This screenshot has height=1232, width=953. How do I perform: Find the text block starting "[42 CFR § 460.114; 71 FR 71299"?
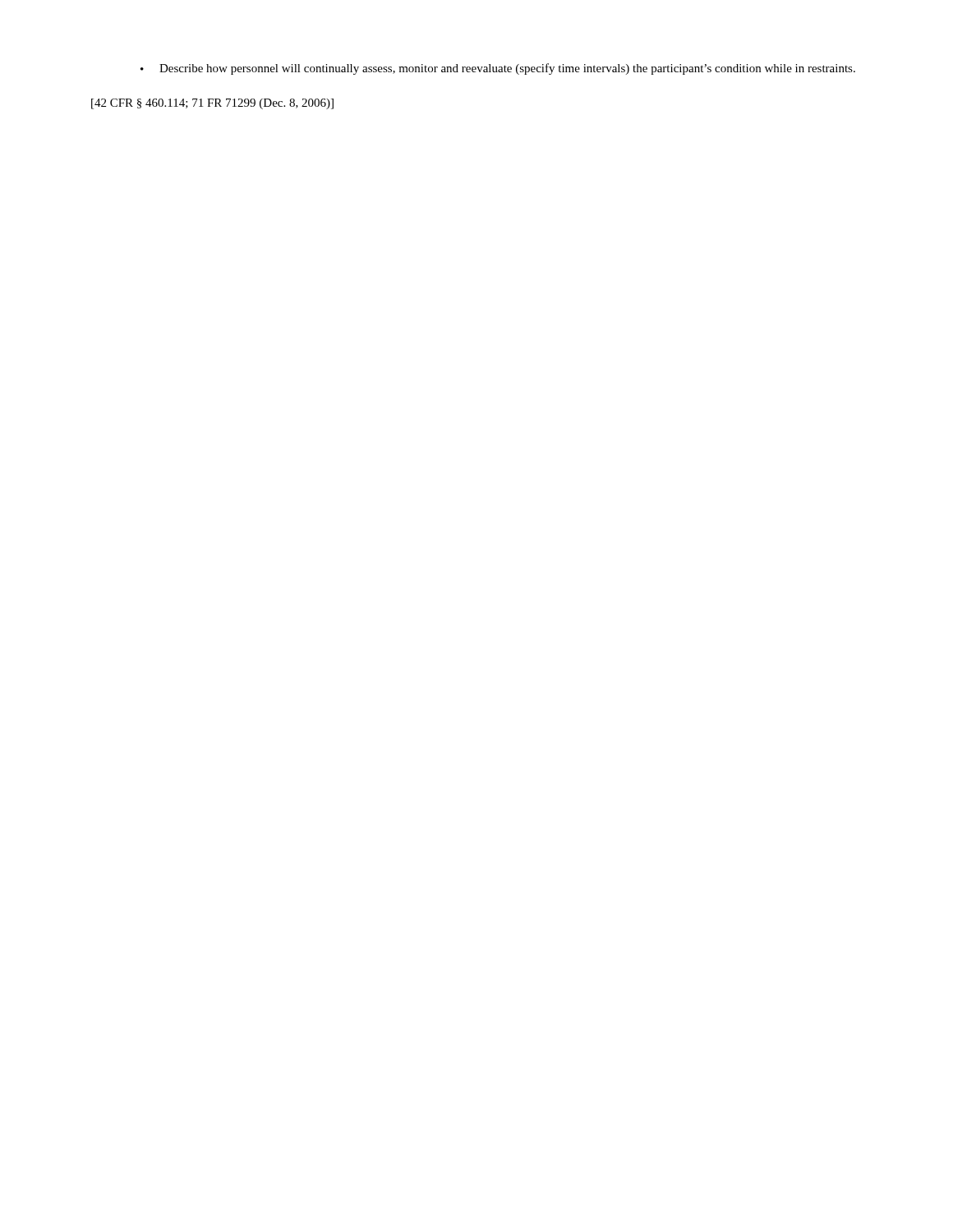pyautogui.click(x=212, y=102)
